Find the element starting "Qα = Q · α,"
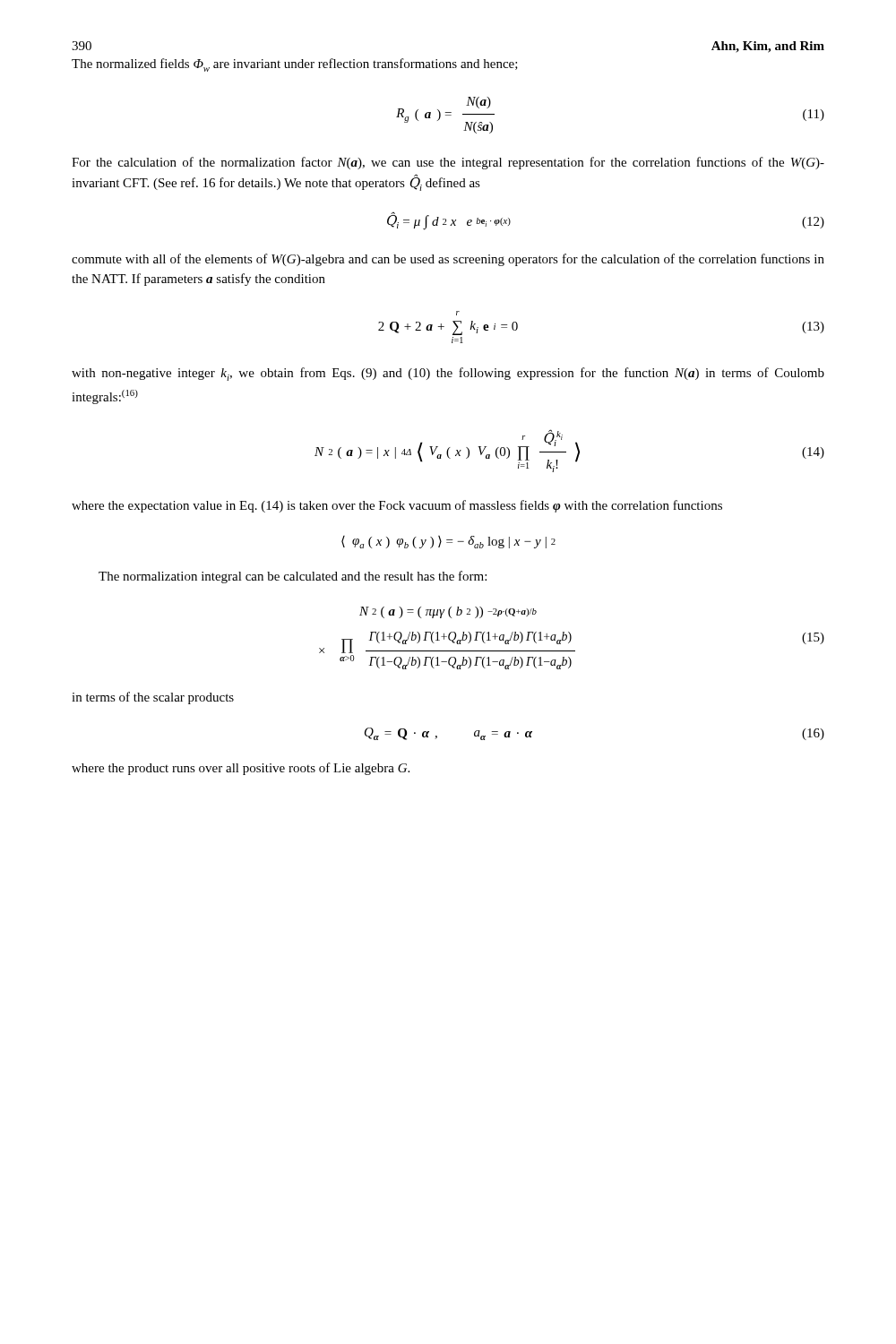Screen dimensions: 1344x896 click(x=400, y=733)
